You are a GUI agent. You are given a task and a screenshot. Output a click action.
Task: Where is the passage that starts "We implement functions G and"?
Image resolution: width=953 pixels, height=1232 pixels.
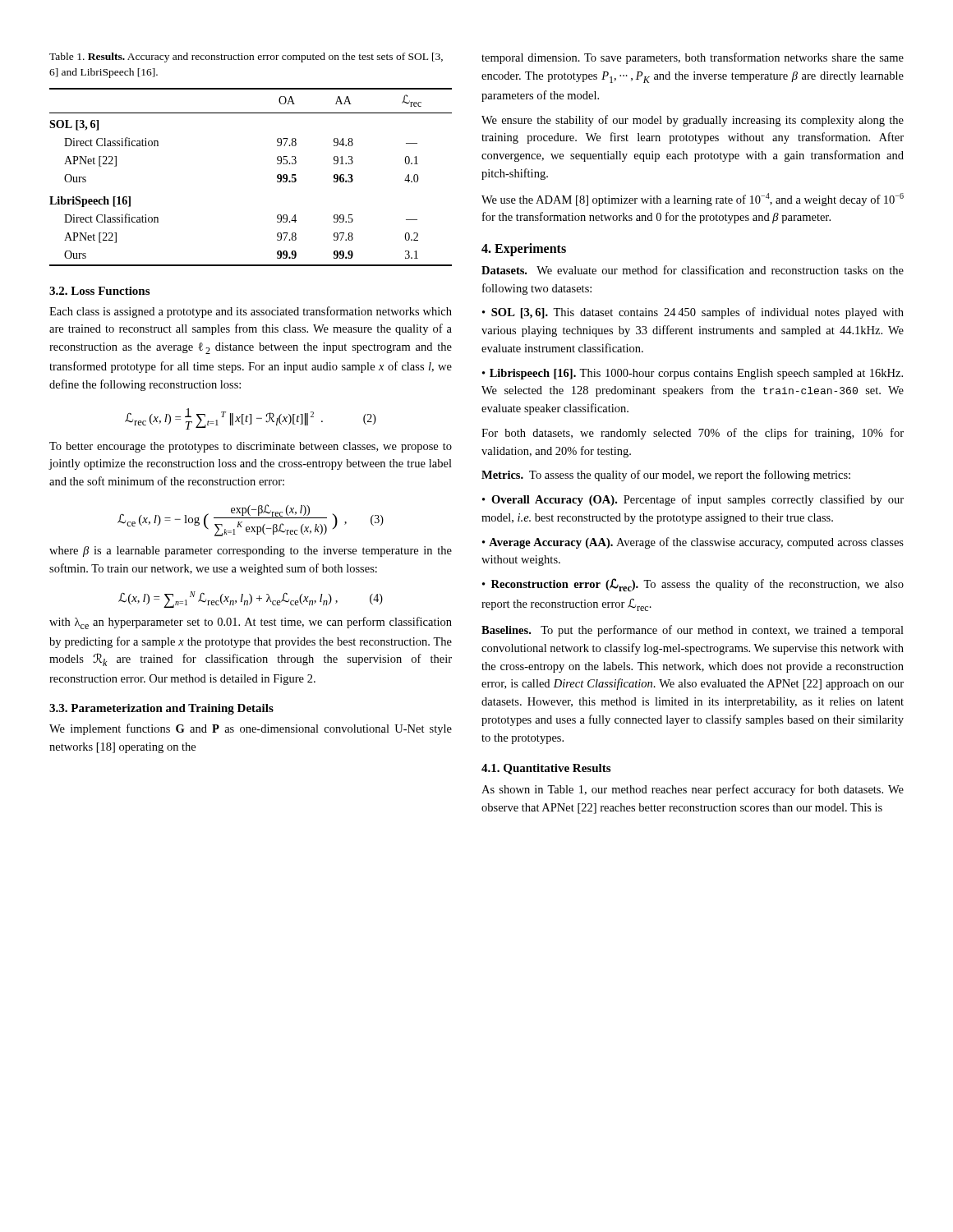coord(251,738)
